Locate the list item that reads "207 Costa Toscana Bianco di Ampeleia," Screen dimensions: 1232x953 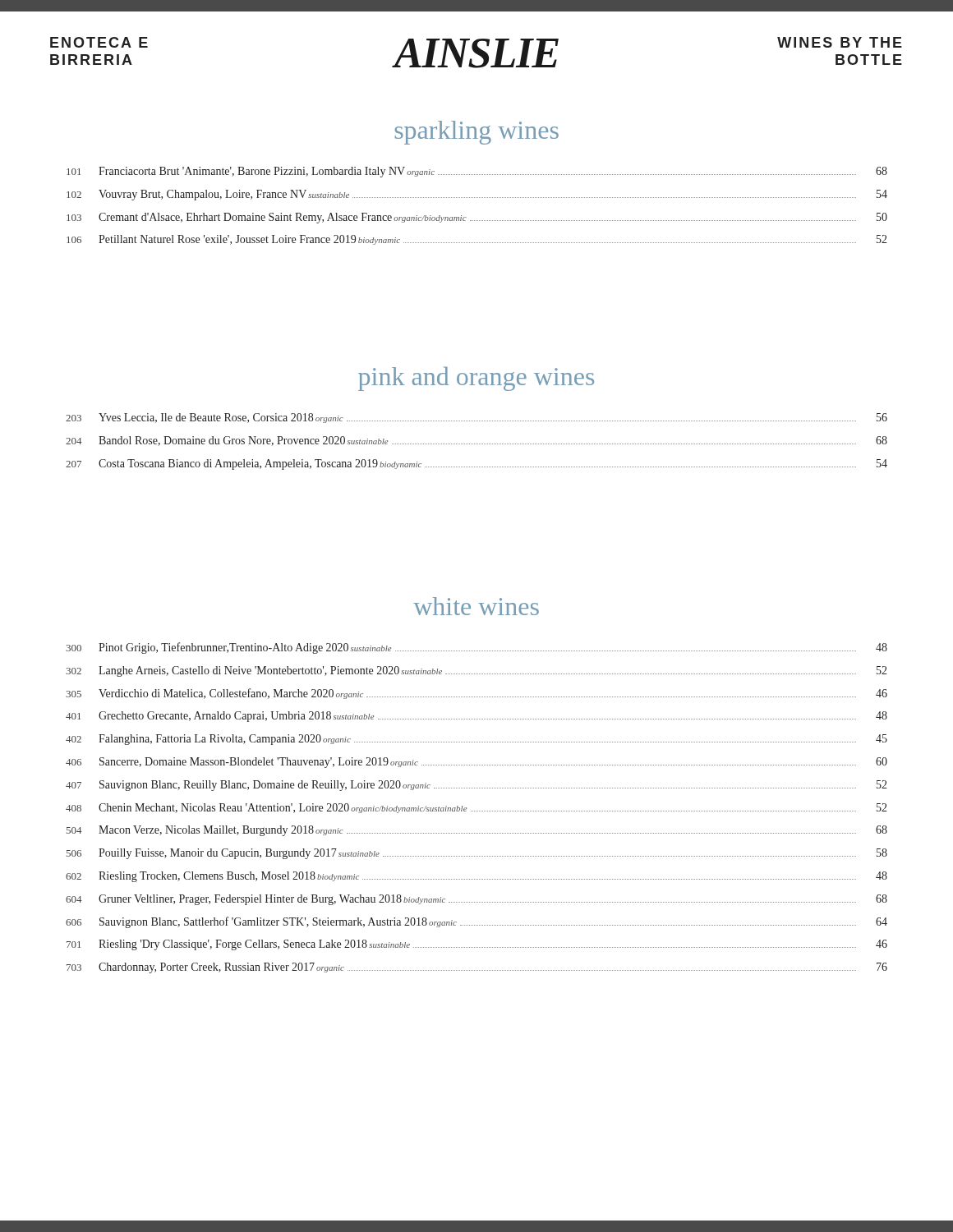coord(476,464)
